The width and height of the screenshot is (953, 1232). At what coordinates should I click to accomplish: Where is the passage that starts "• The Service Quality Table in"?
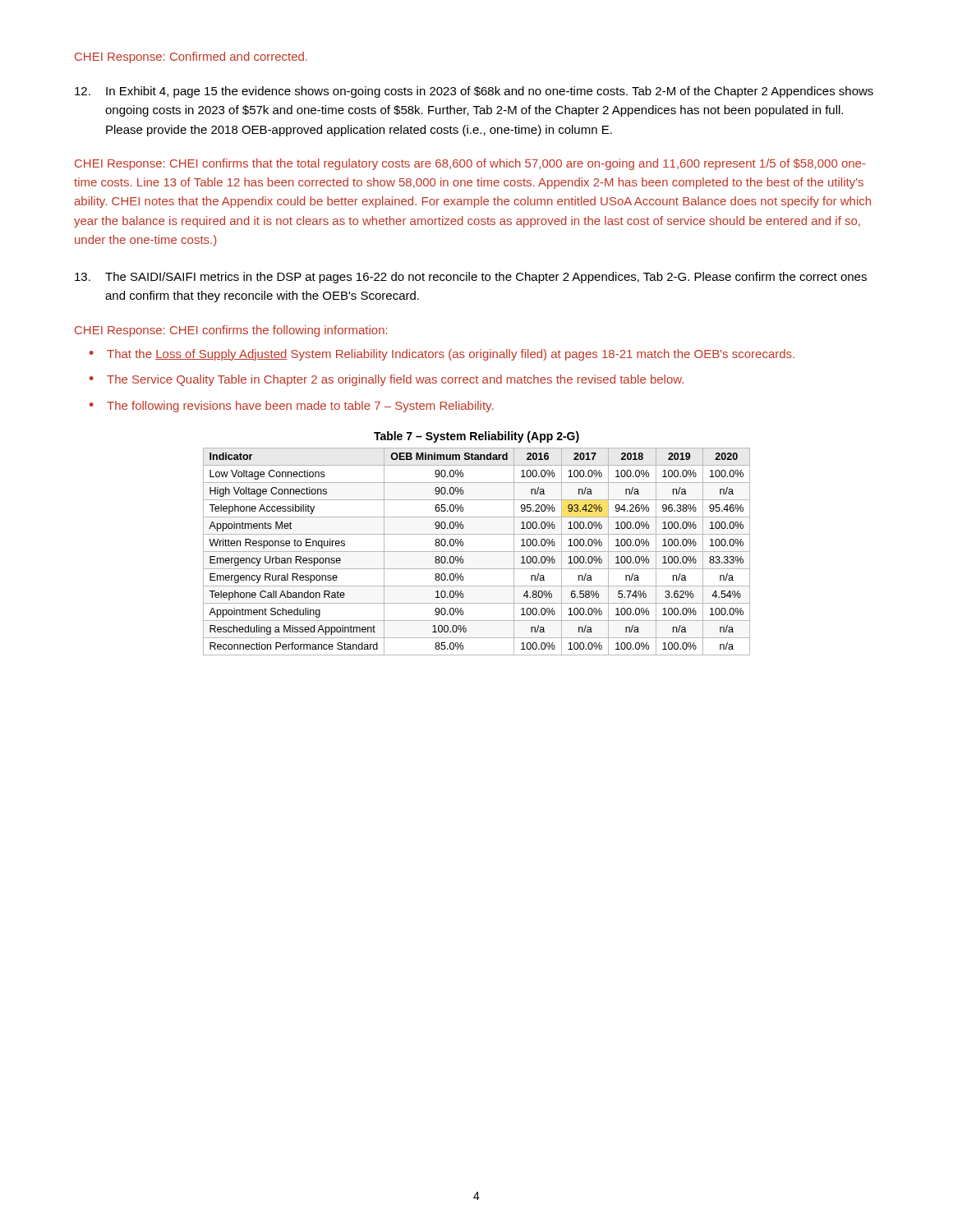387,379
